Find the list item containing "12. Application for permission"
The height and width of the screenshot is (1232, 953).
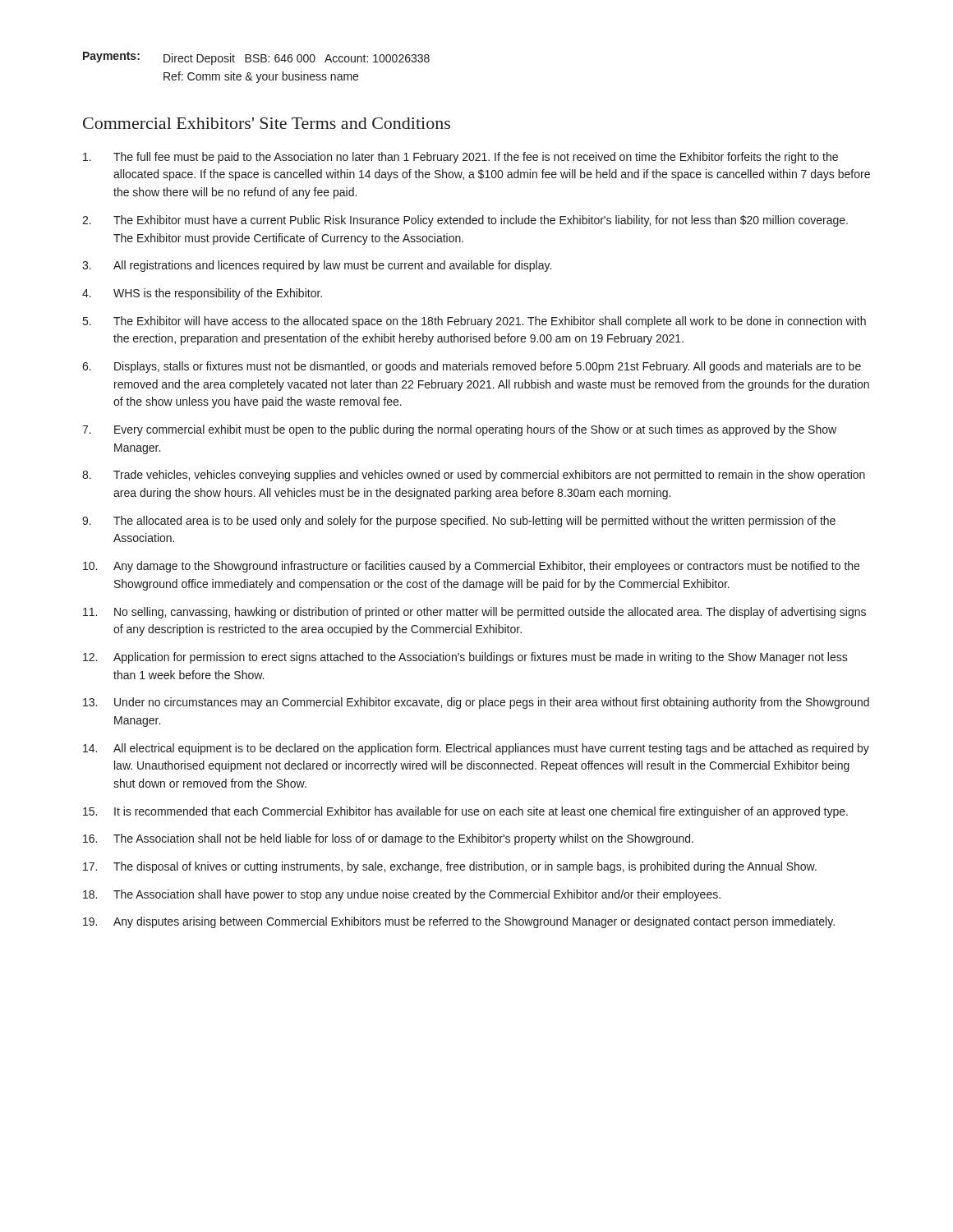pyautogui.click(x=476, y=667)
